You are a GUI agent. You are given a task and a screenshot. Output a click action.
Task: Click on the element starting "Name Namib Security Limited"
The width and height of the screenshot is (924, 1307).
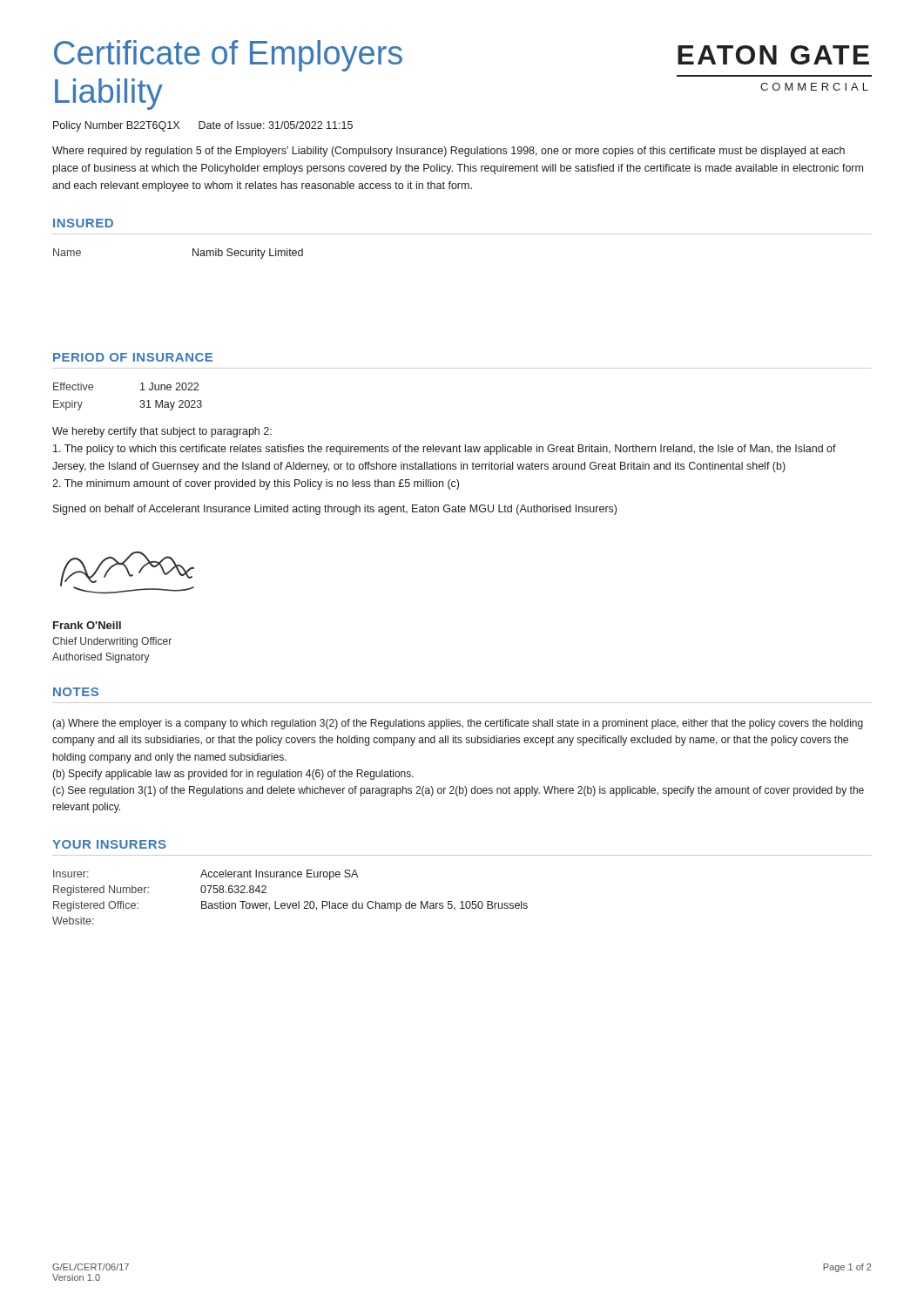pyautogui.click(x=63, y=253)
